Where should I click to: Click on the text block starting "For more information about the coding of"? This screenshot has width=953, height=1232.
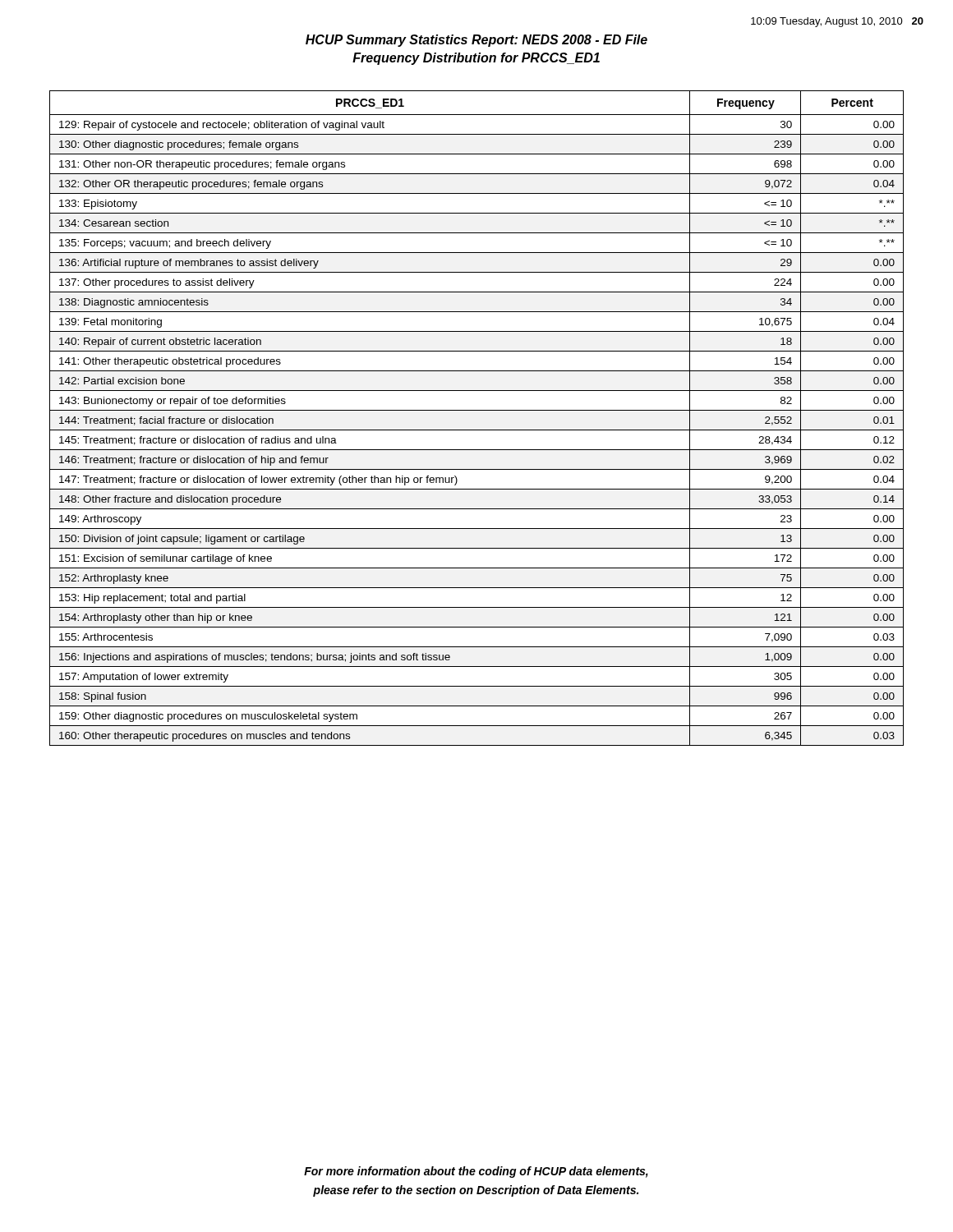(476, 1181)
